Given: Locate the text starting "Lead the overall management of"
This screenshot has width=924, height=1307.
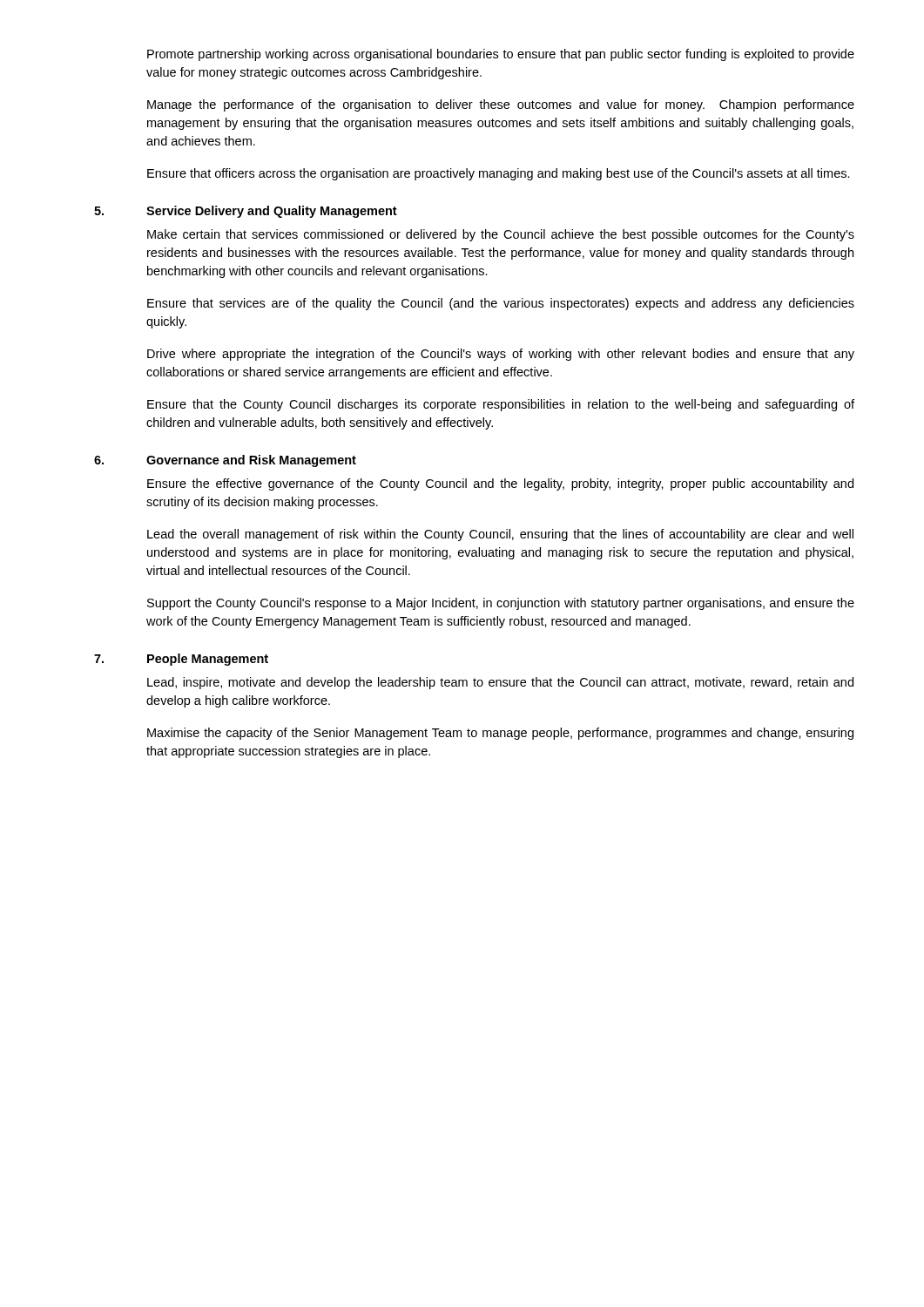Looking at the screenshot, I should [500, 553].
